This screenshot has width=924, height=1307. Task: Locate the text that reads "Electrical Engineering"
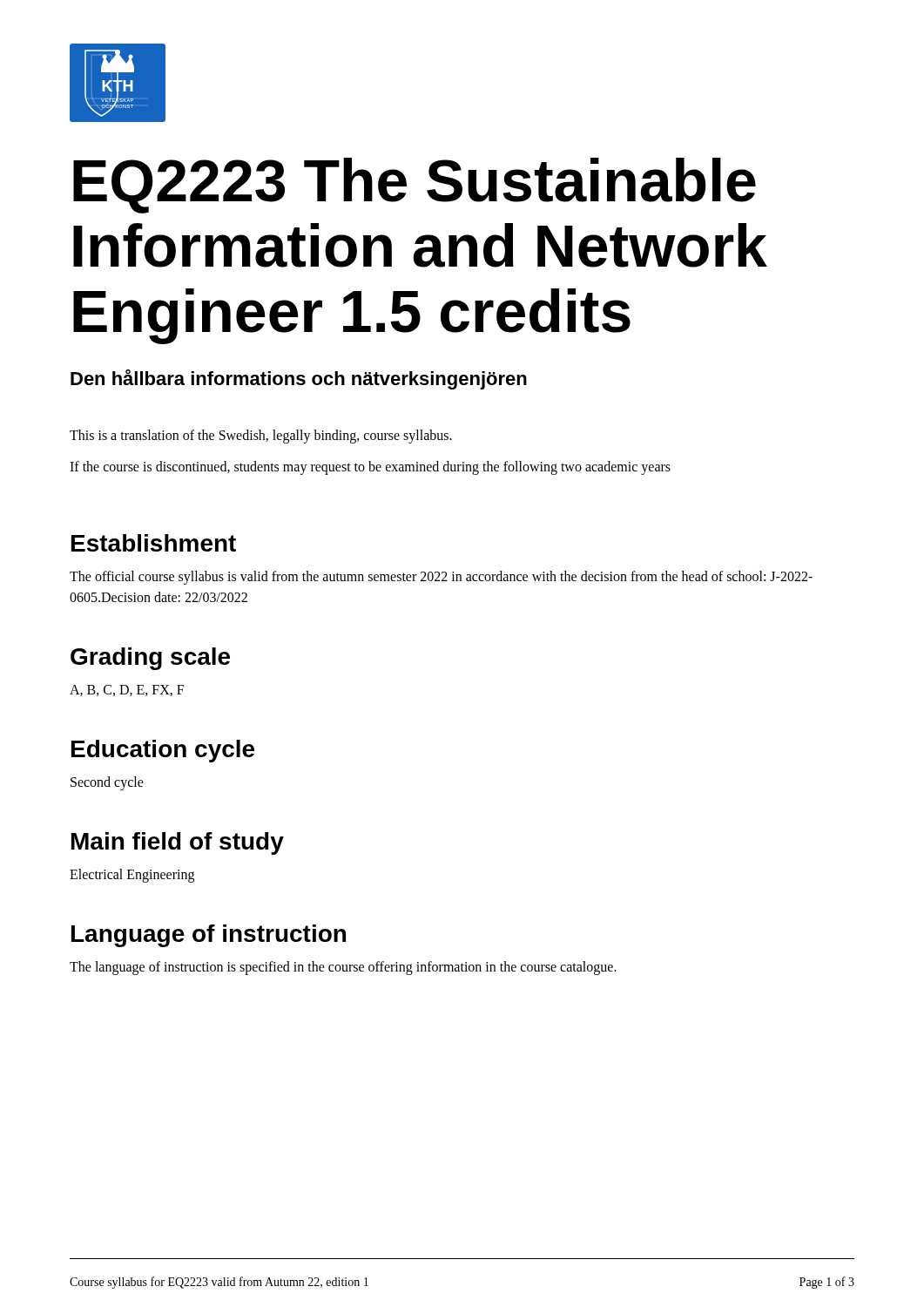(132, 875)
